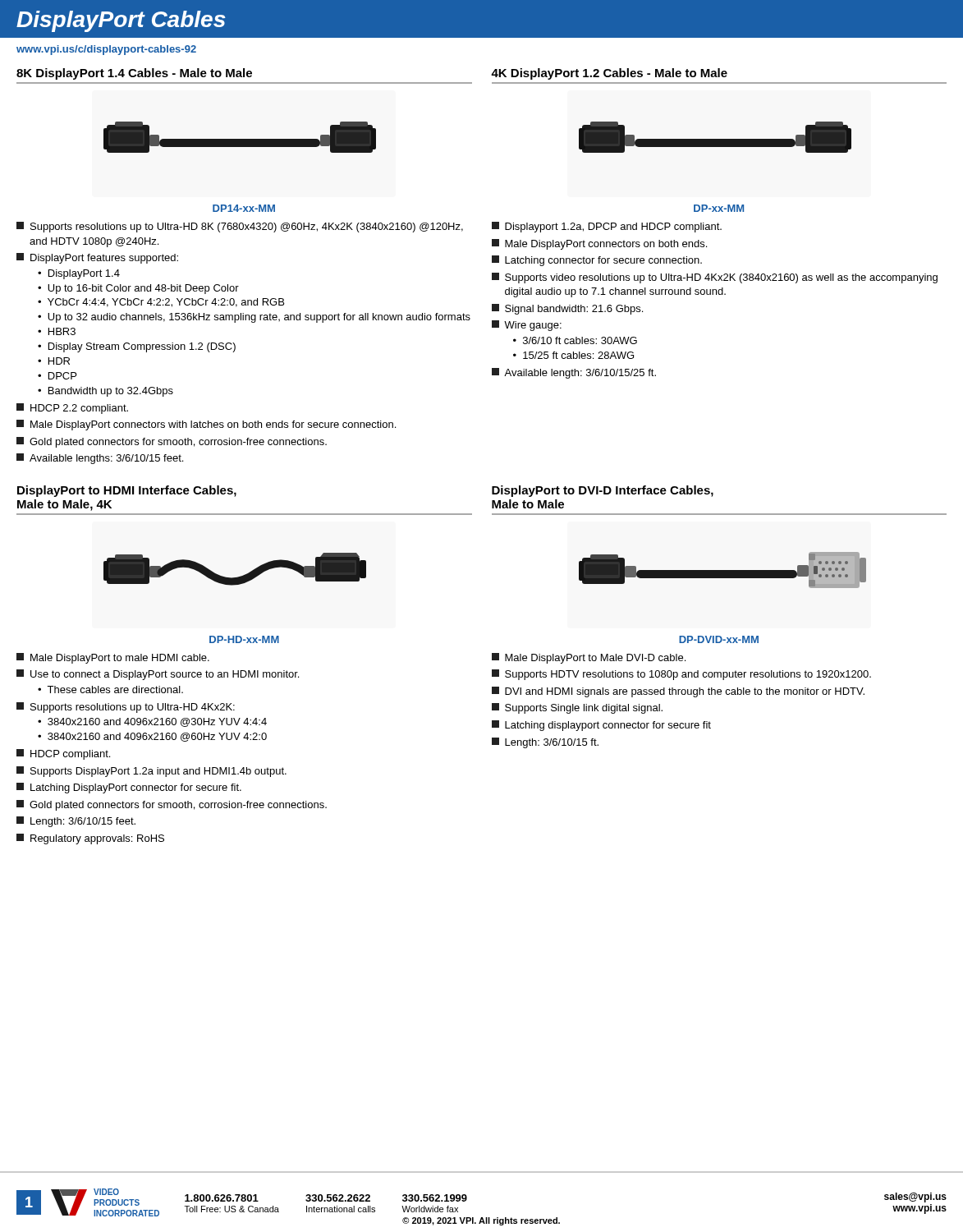Image resolution: width=963 pixels, height=1232 pixels.
Task: Select the list item that says "Male DisplayPort to male"
Action: [x=113, y=658]
